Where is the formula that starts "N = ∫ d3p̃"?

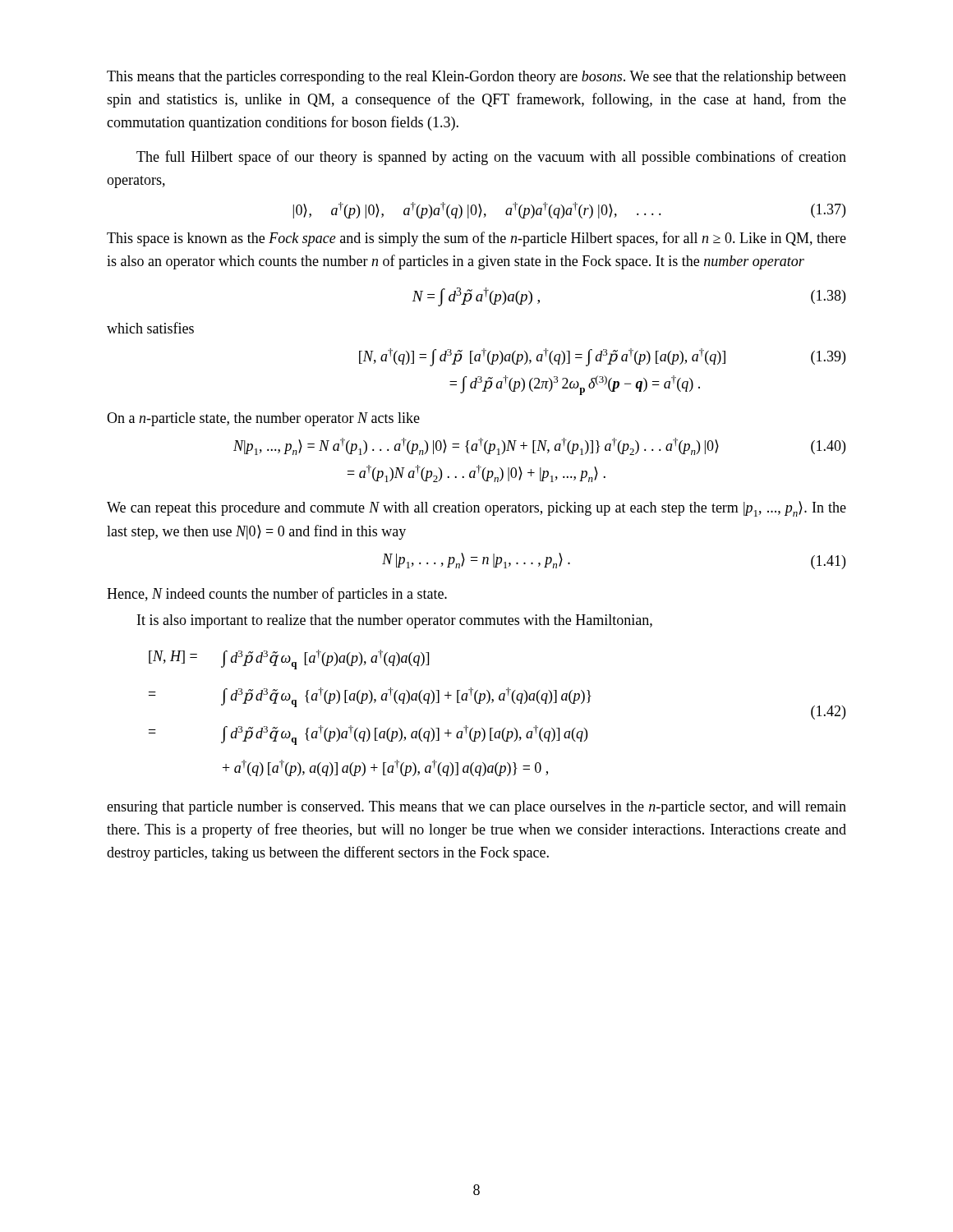tap(476, 296)
